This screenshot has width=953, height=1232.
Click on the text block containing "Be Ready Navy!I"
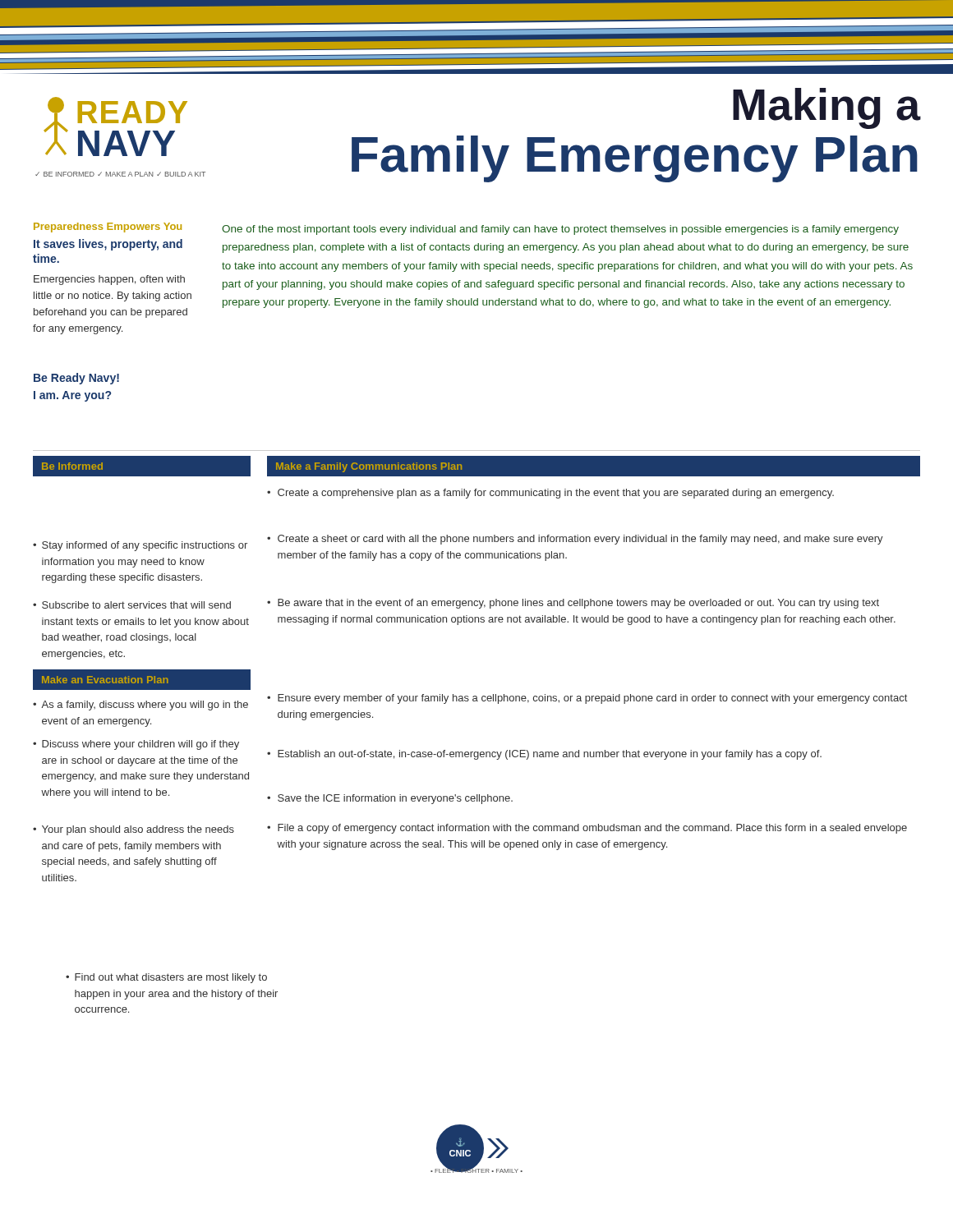pyautogui.click(x=76, y=386)
